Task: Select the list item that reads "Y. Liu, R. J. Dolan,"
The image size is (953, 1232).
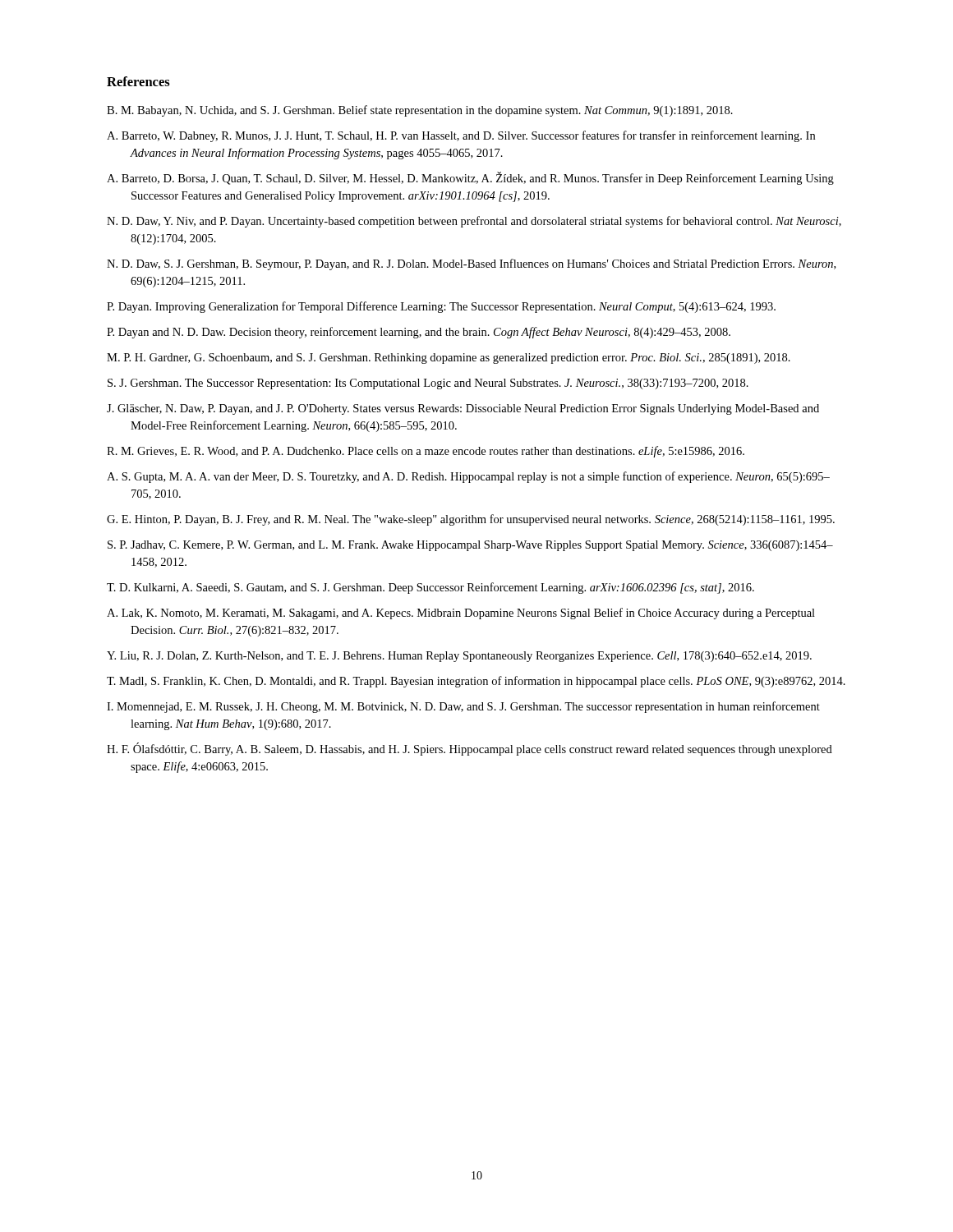Action: pyautogui.click(x=460, y=656)
